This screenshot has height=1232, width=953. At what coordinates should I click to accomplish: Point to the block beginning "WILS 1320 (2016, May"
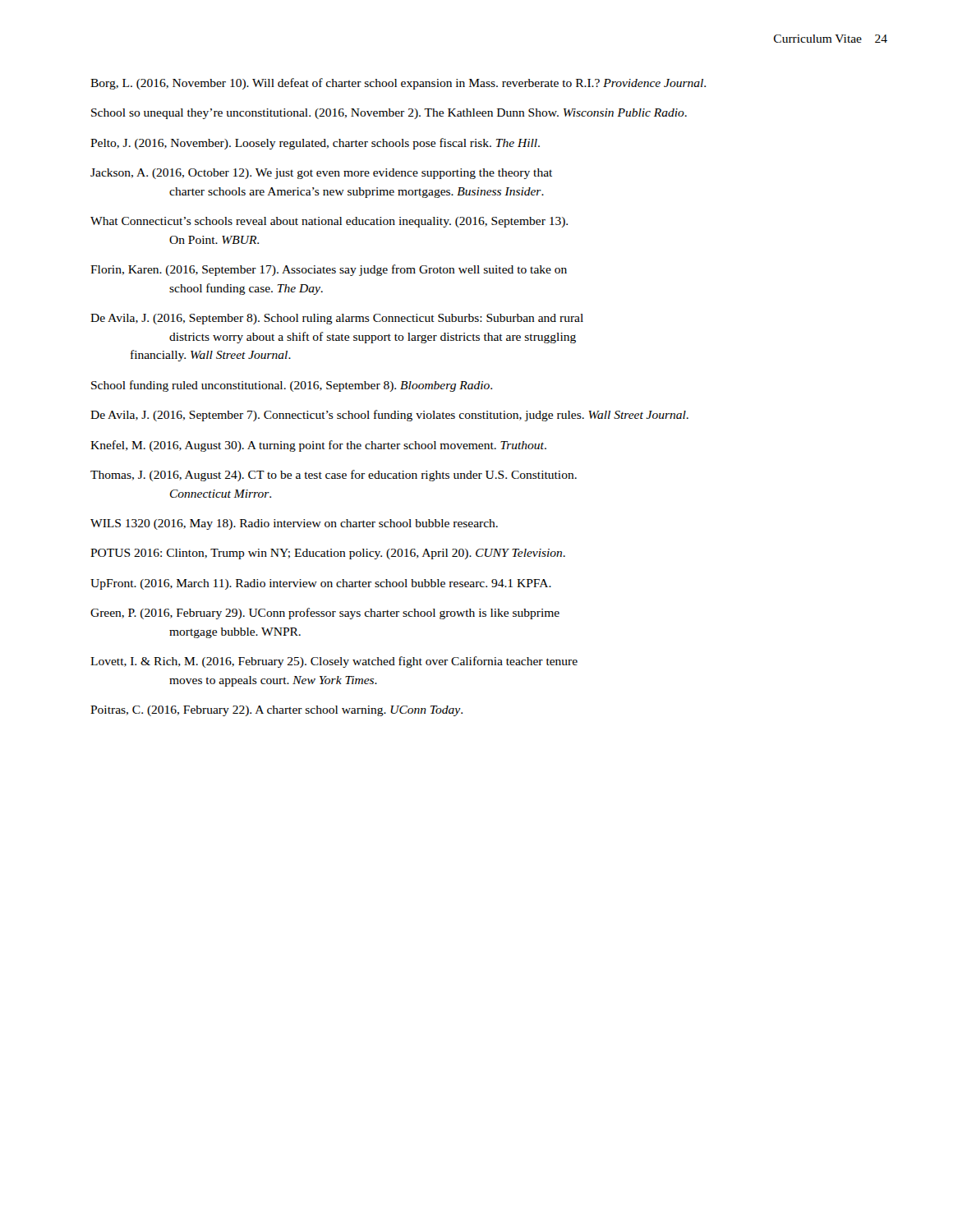pos(489,523)
